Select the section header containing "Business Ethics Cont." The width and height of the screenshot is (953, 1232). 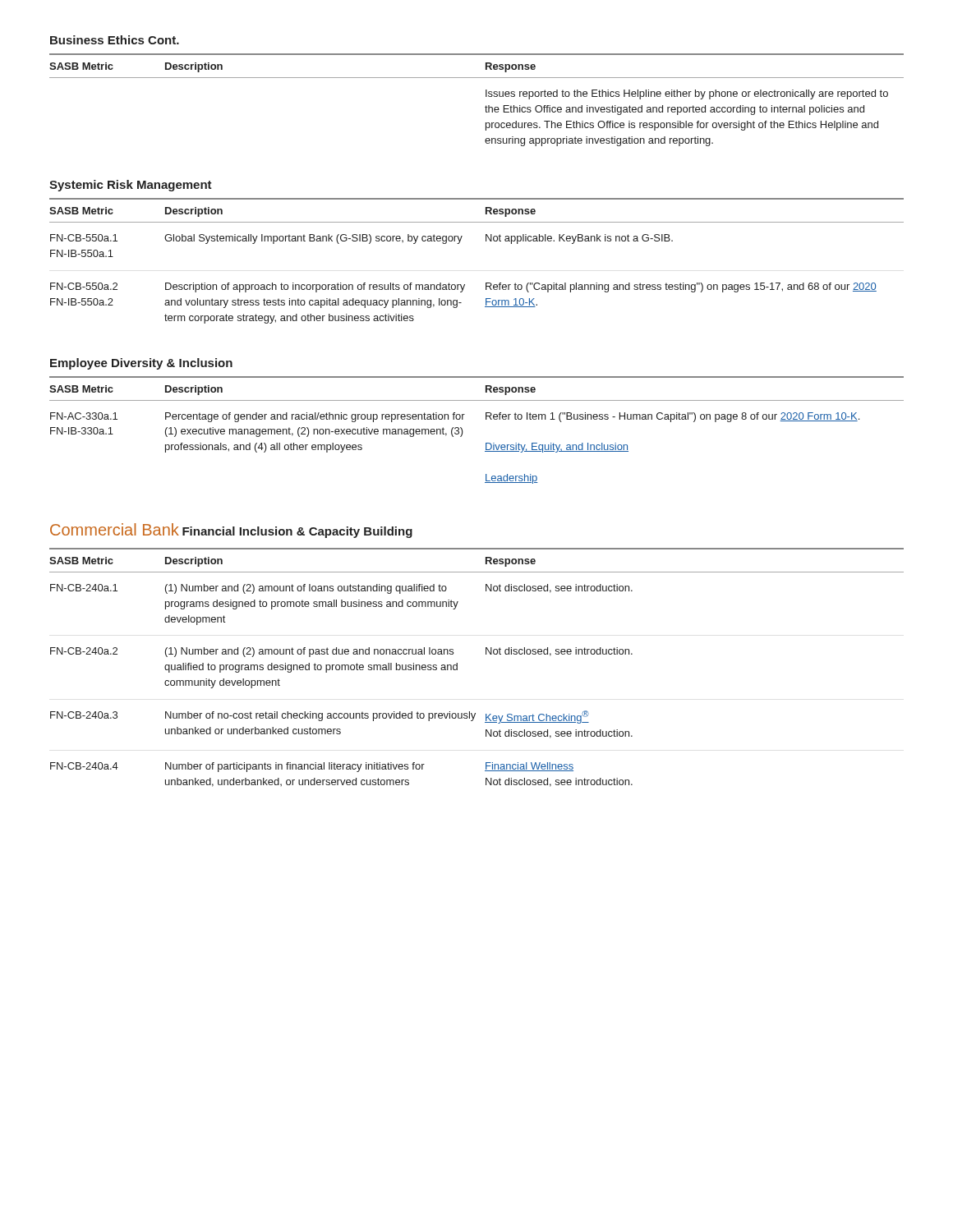[x=114, y=40]
